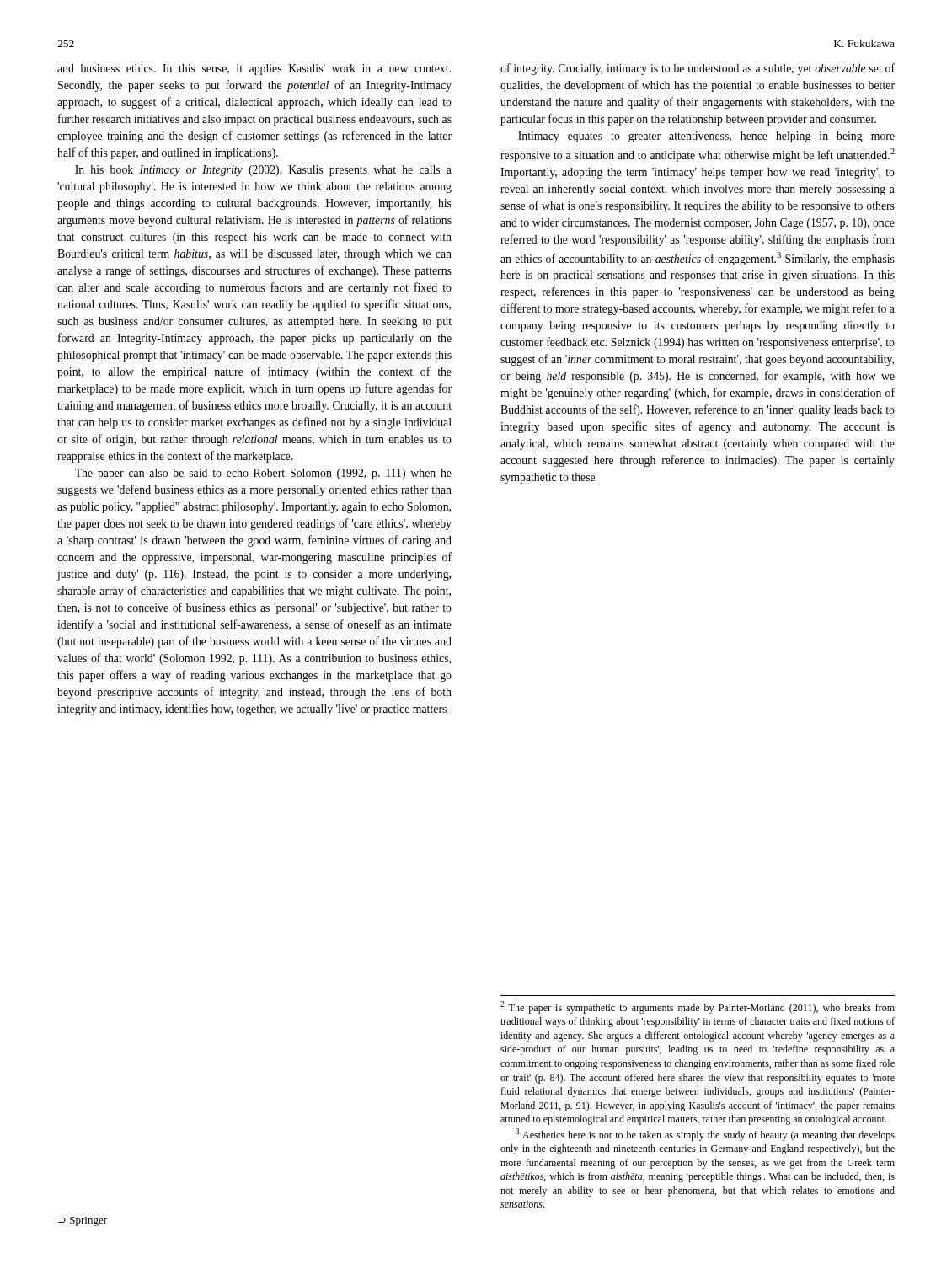Viewport: 952px width, 1264px height.
Task: Point to the passage starting "and business ethics. In this sense,"
Action: [254, 389]
